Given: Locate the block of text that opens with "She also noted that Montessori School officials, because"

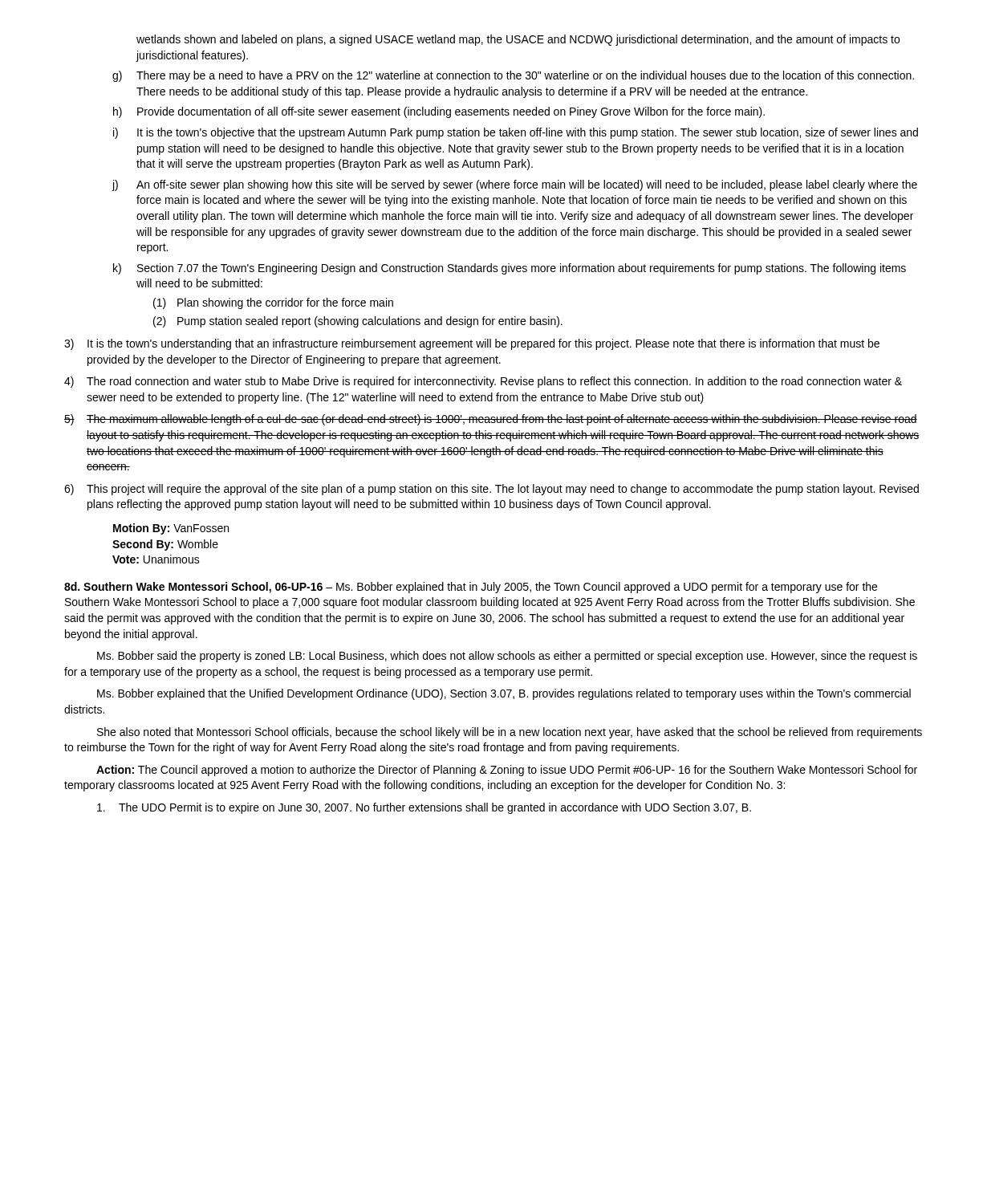Looking at the screenshot, I should coord(493,740).
